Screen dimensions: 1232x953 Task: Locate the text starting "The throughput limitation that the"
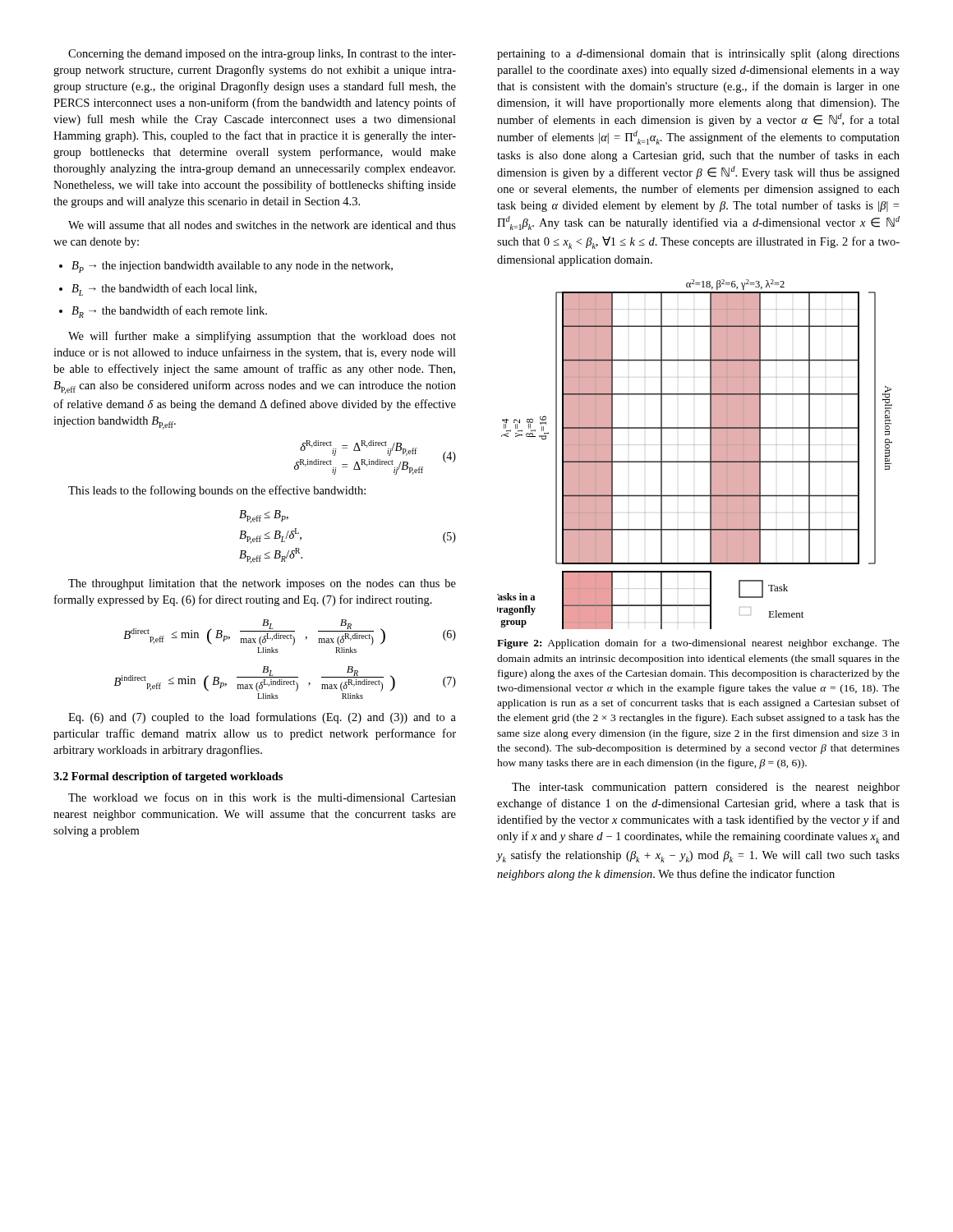[255, 592]
